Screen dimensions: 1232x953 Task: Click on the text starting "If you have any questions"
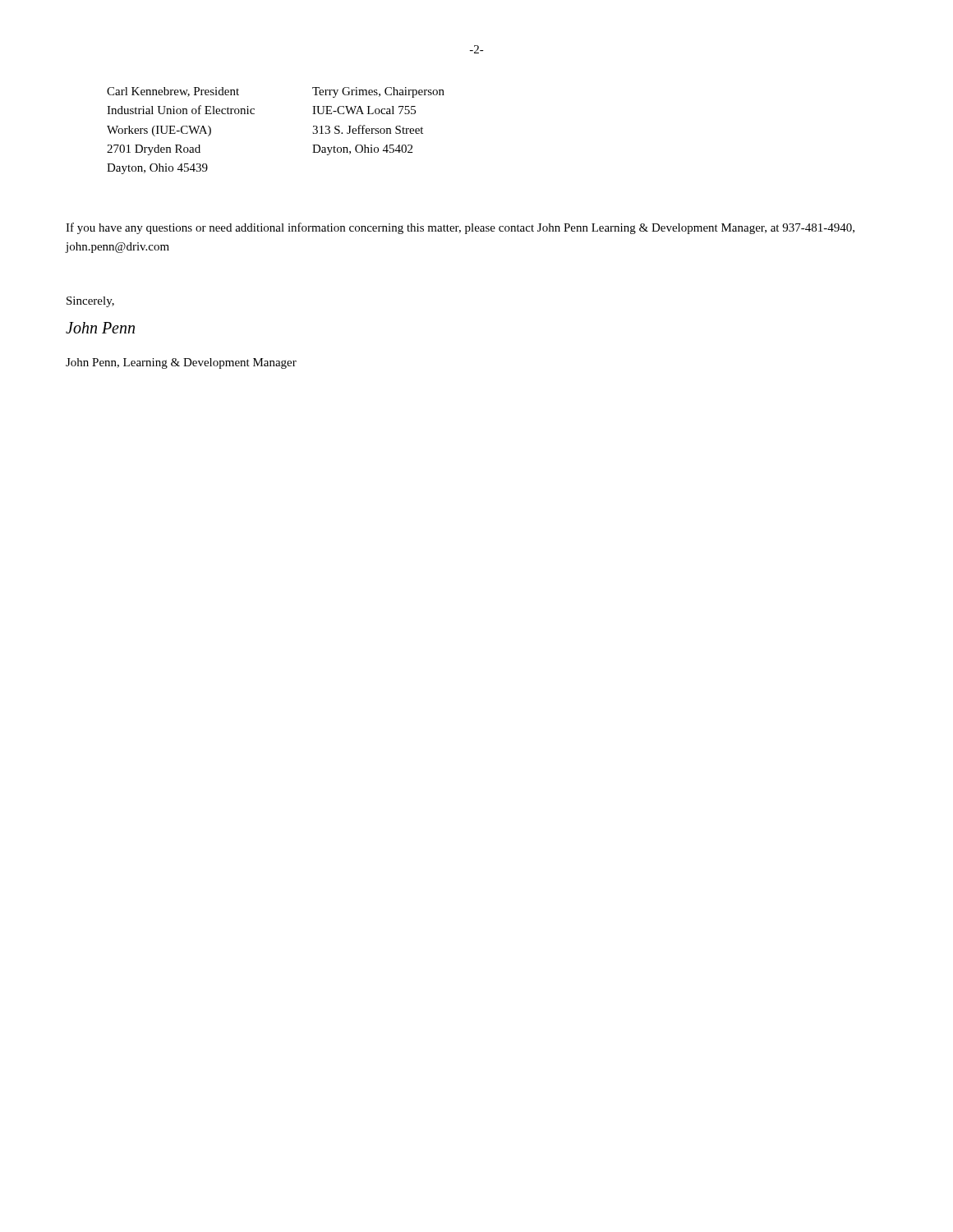pyautogui.click(x=460, y=237)
